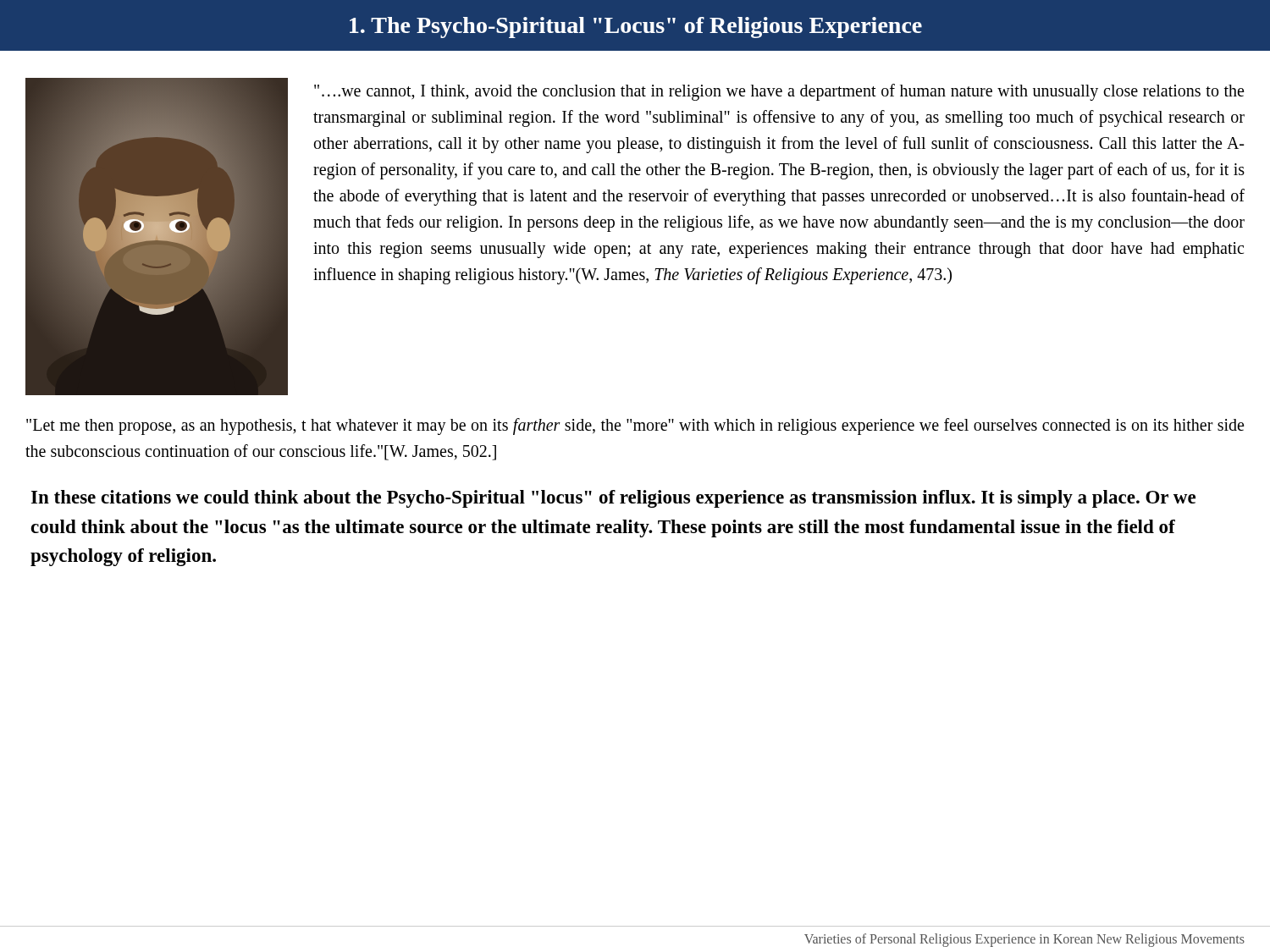Click on the section header containing "1. The Psycho-Spiritual "Locus" of Religious Experience"
Screen dimensions: 952x1270
click(635, 25)
